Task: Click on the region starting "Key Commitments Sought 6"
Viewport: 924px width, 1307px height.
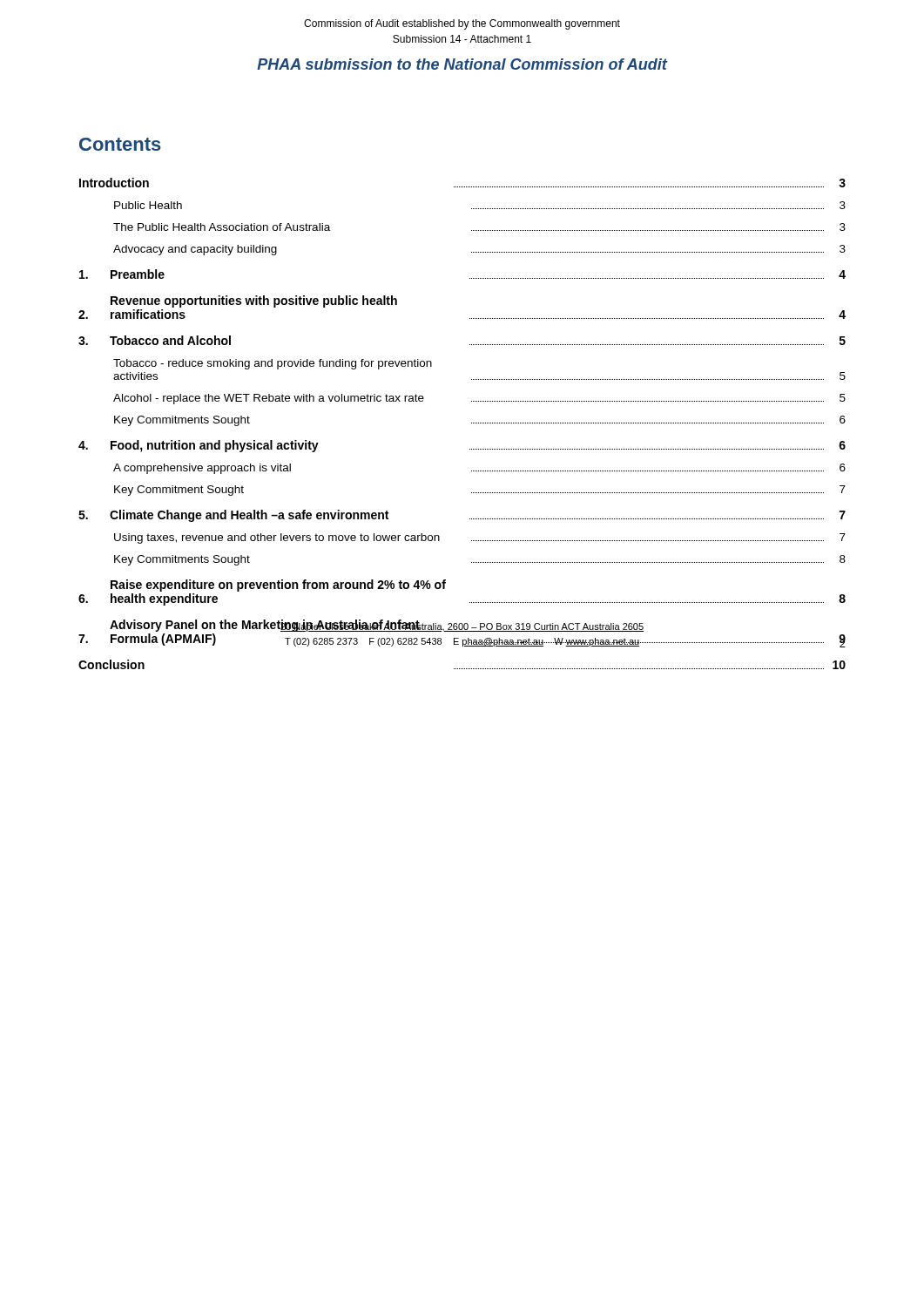Action: pyautogui.click(x=479, y=420)
